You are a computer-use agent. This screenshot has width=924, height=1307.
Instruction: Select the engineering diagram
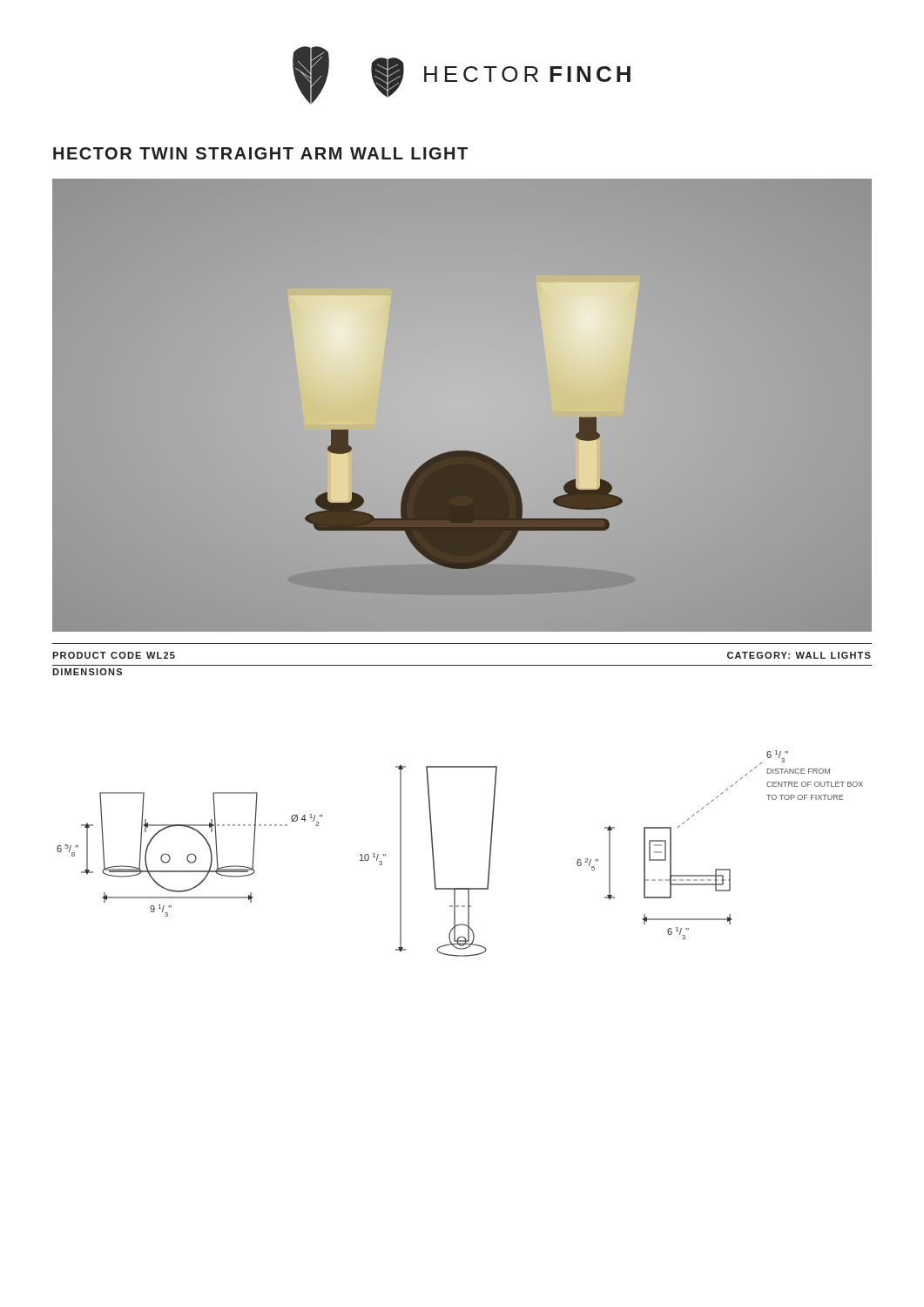tap(462, 871)
